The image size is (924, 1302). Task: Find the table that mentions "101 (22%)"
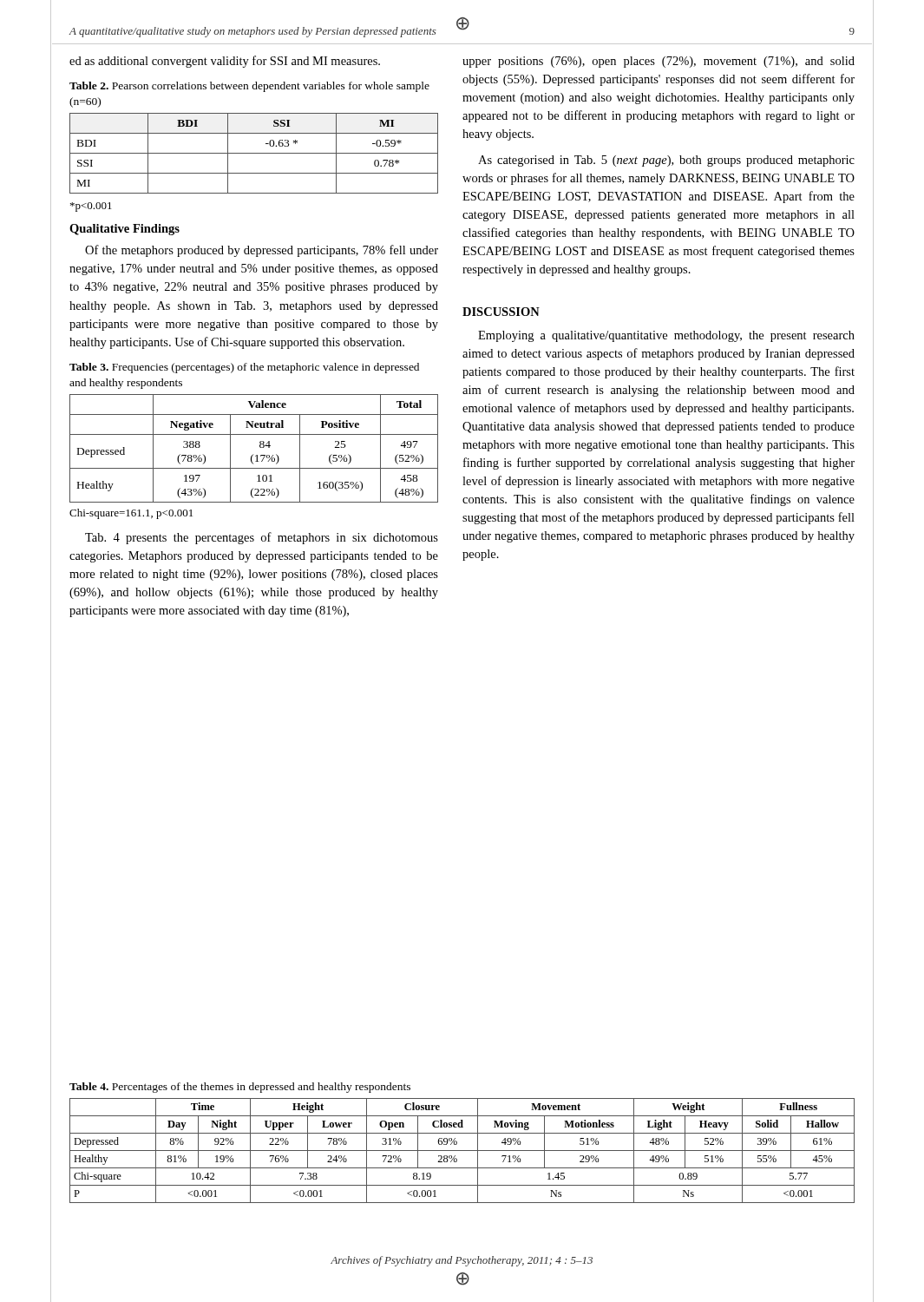coord(254,448)
